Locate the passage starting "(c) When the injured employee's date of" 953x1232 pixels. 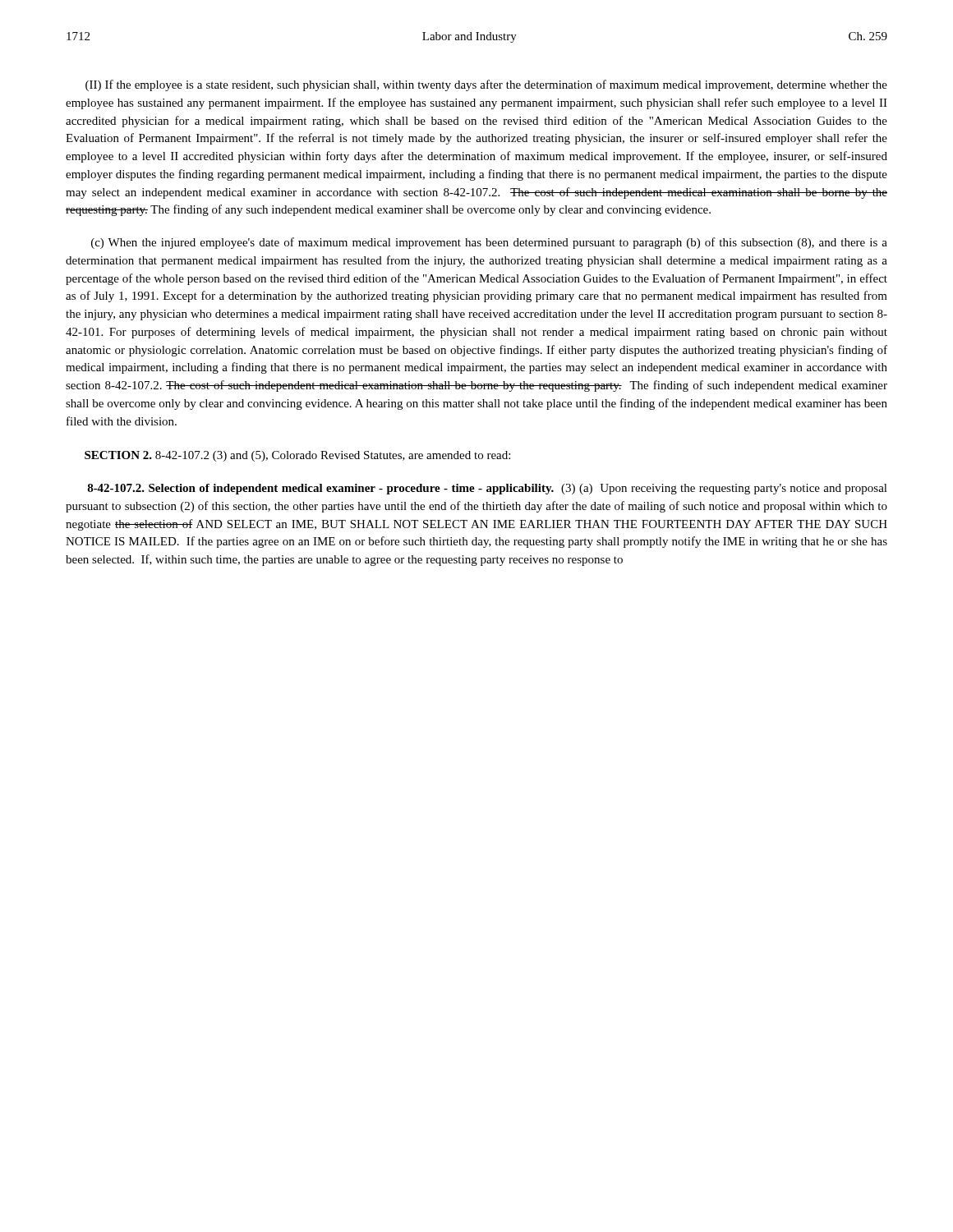click(476, 332)
